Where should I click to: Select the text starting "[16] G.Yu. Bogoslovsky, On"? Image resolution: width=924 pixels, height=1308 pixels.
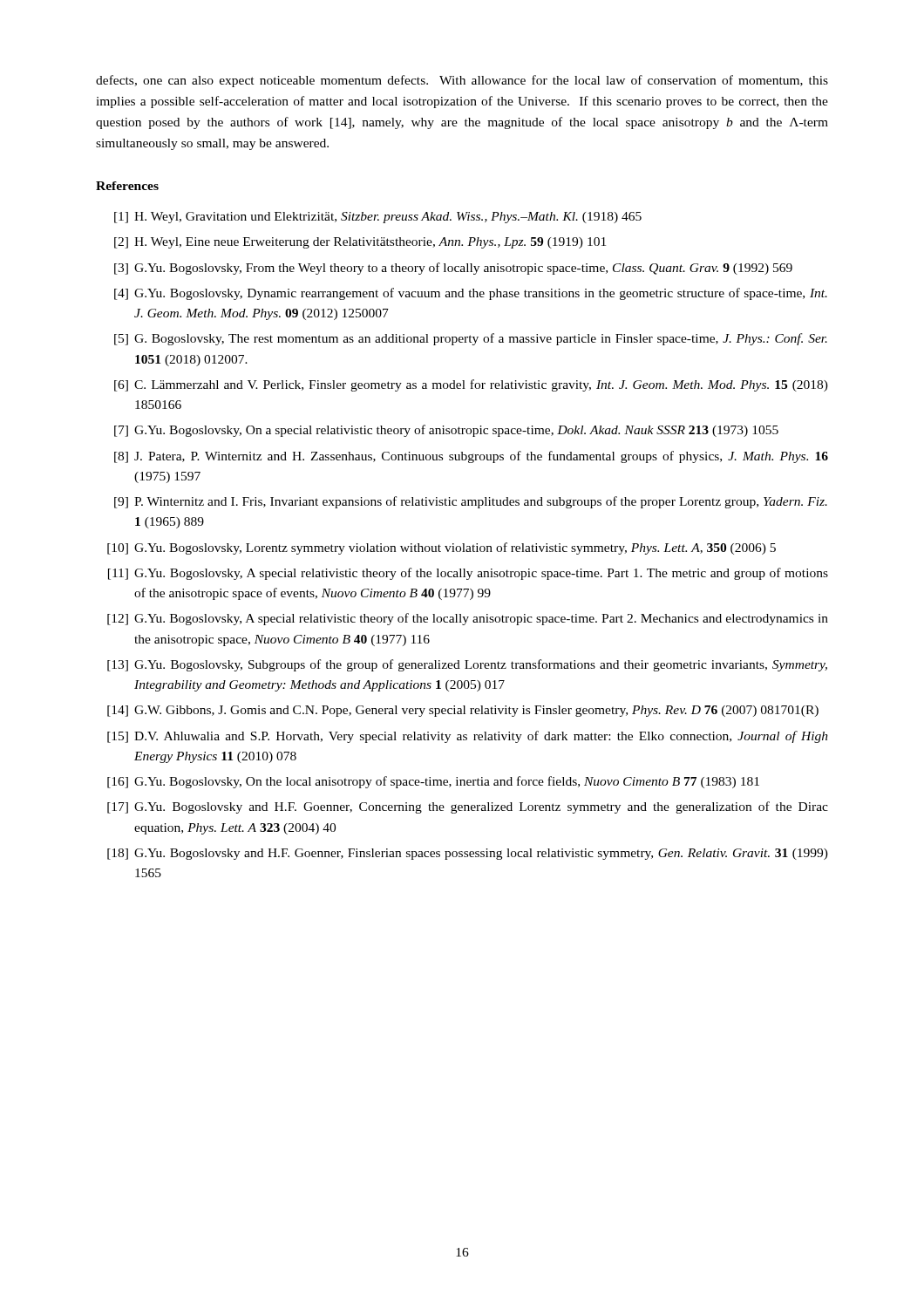point(462,781)
